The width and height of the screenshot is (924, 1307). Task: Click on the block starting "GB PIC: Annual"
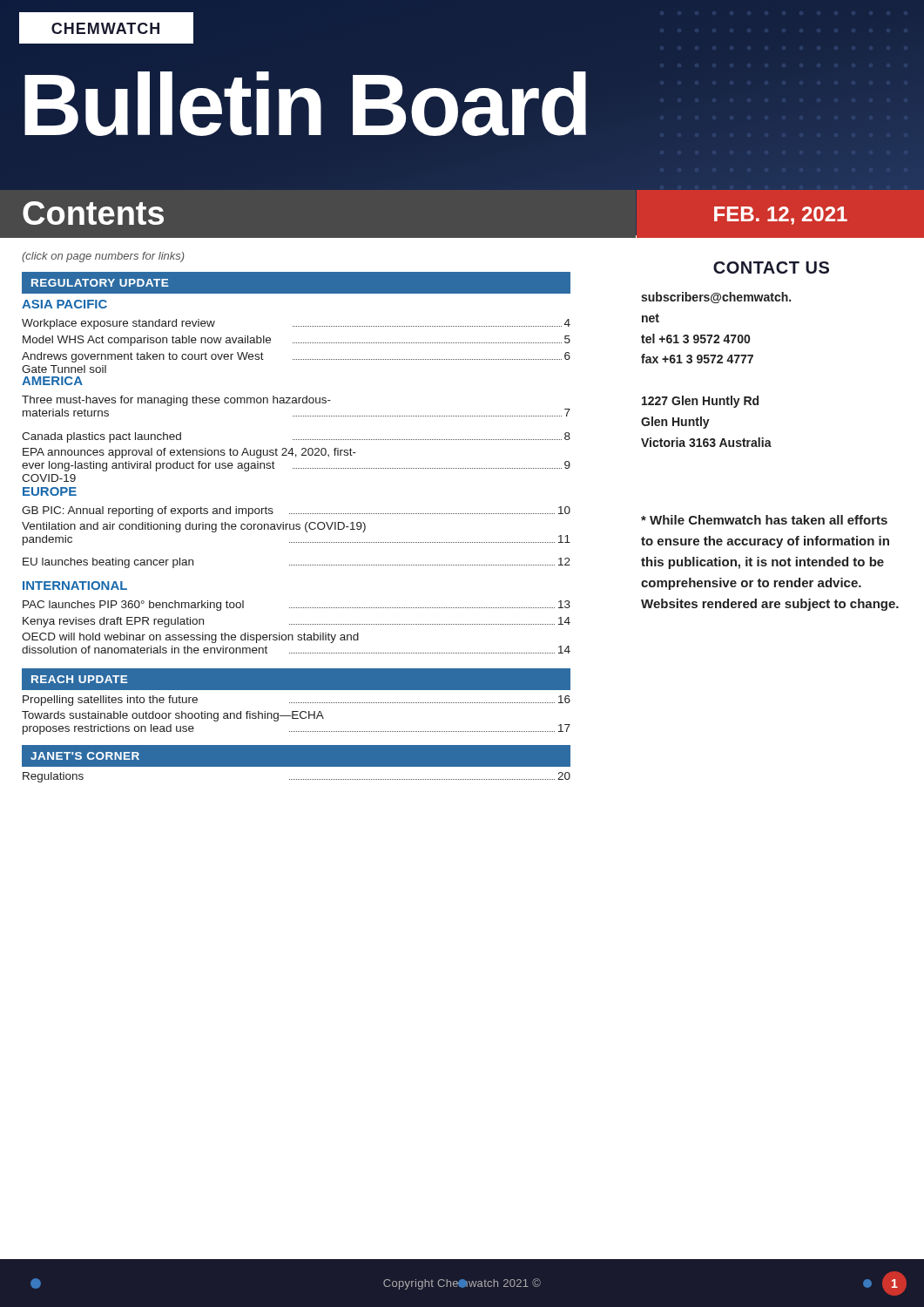tap(296, 510)
